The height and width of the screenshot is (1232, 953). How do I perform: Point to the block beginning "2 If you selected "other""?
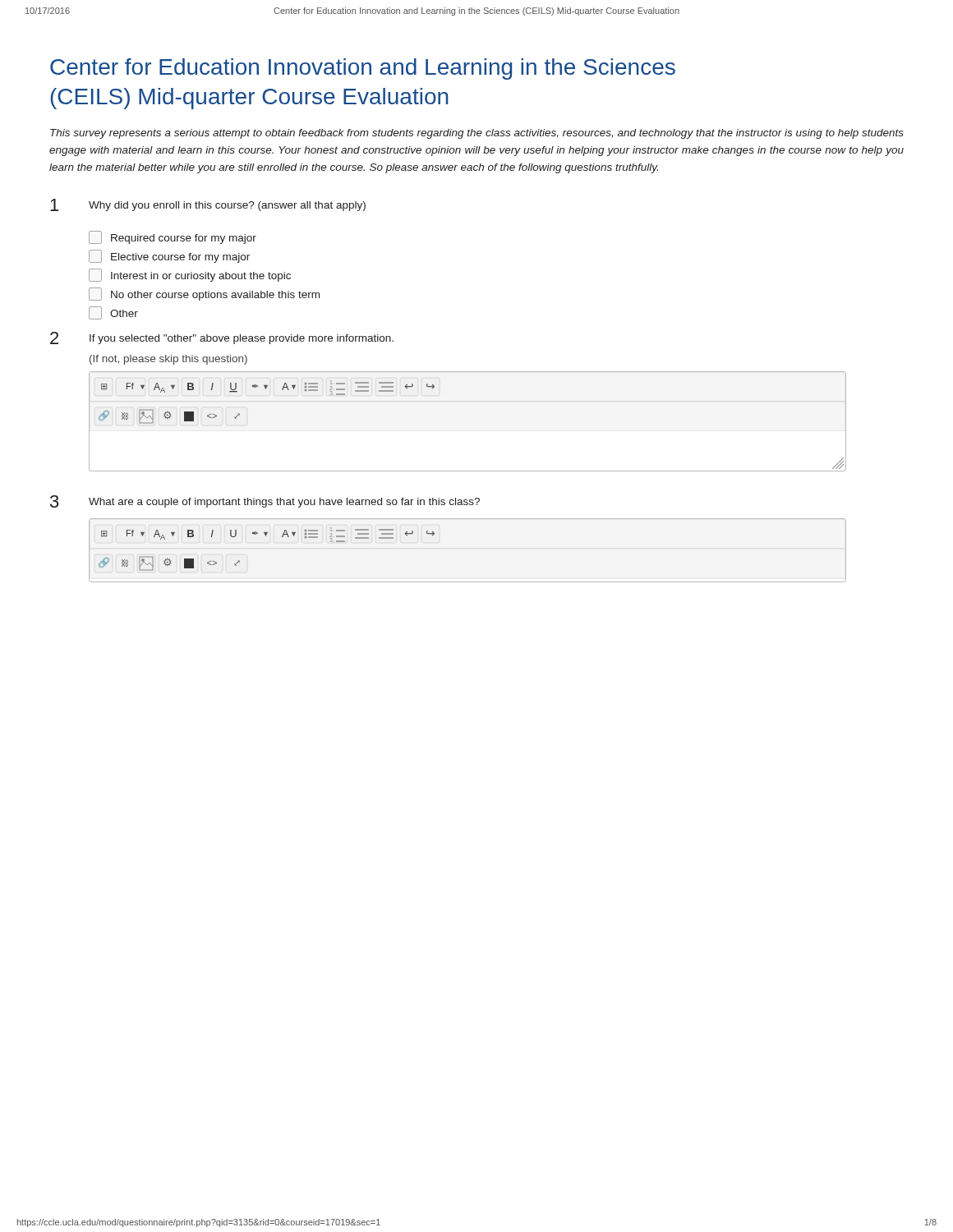coord(222,339)
